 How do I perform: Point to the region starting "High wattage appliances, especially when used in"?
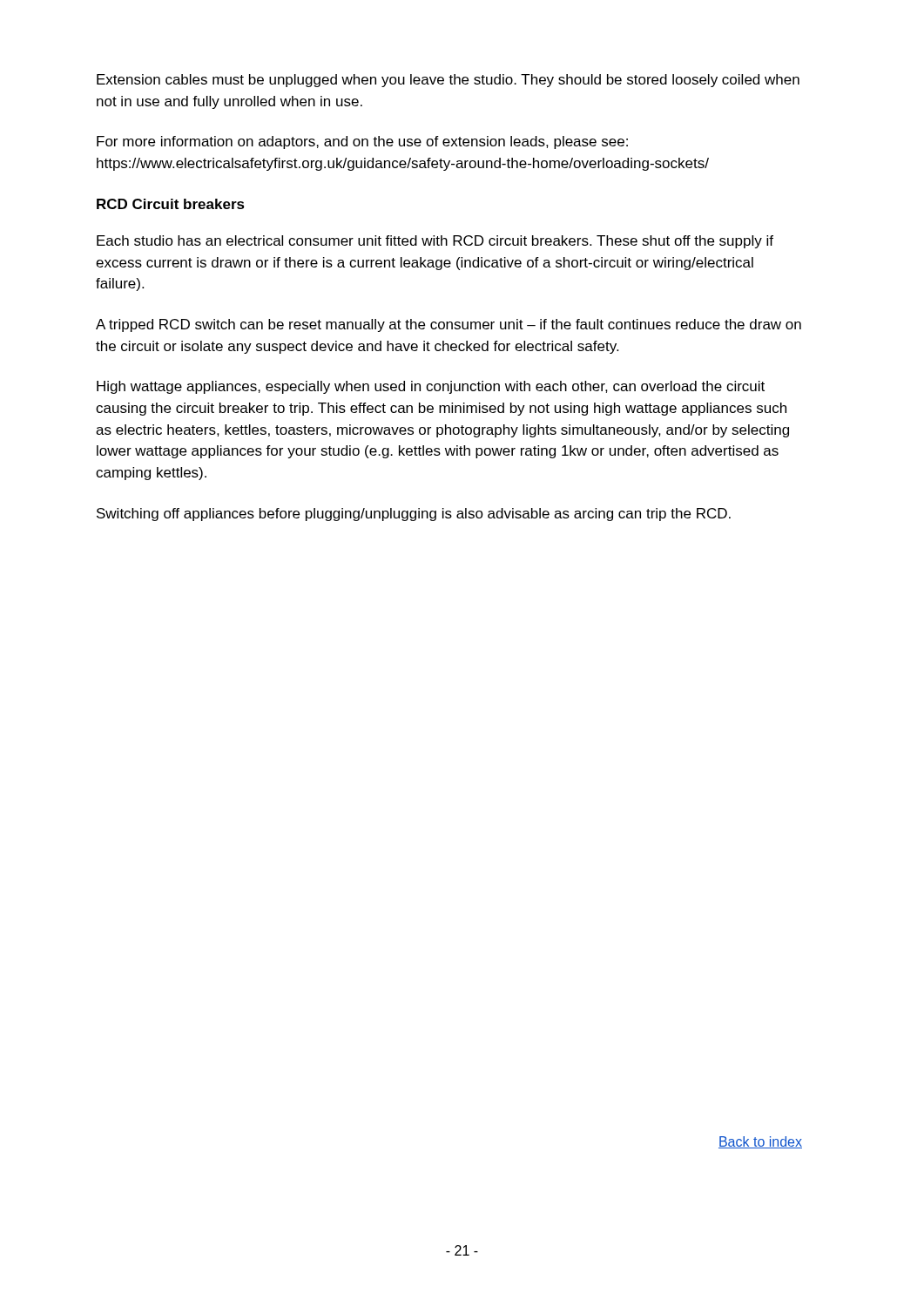coord(443,430)
